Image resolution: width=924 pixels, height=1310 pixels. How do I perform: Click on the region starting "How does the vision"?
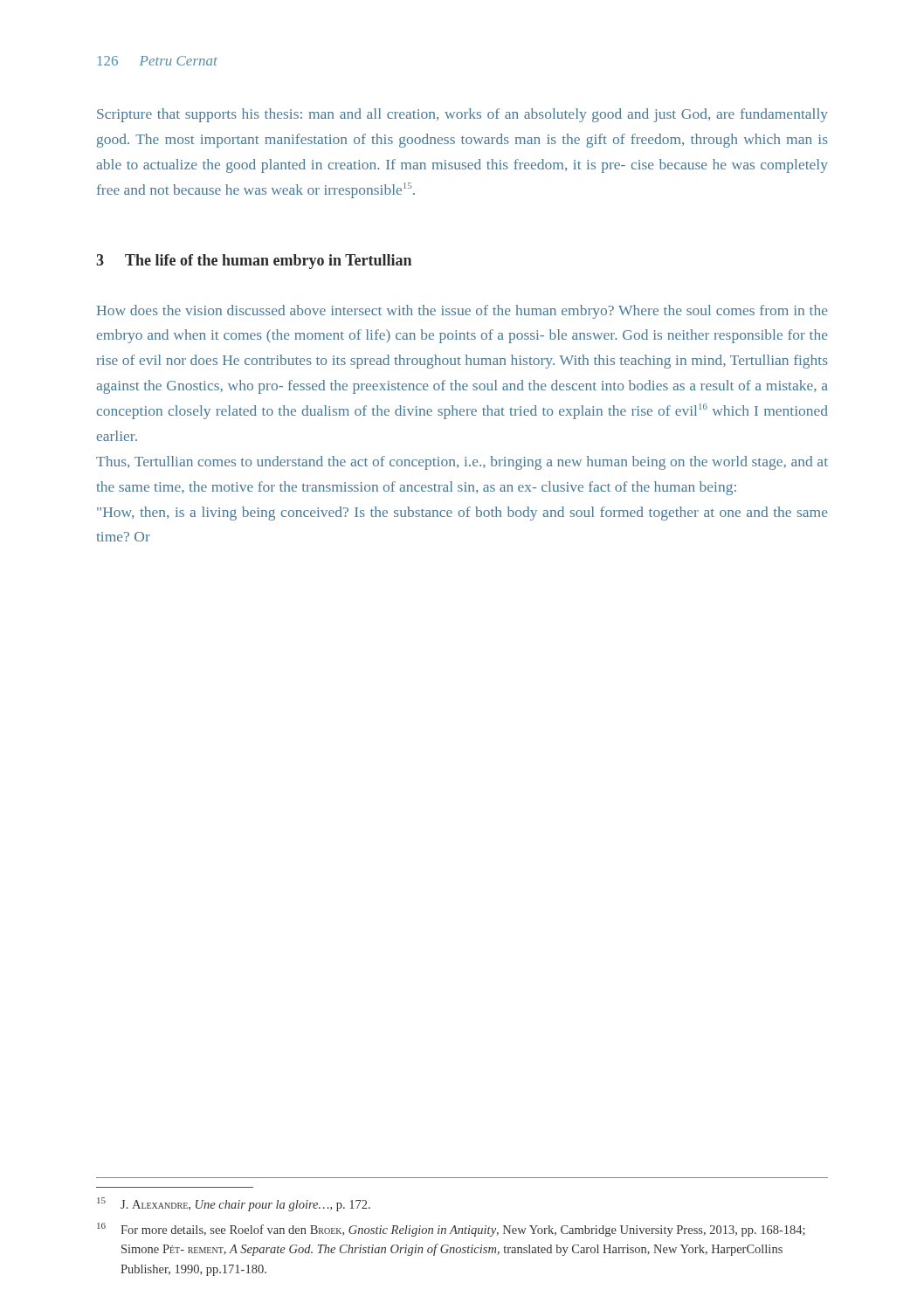click(462, 373)
